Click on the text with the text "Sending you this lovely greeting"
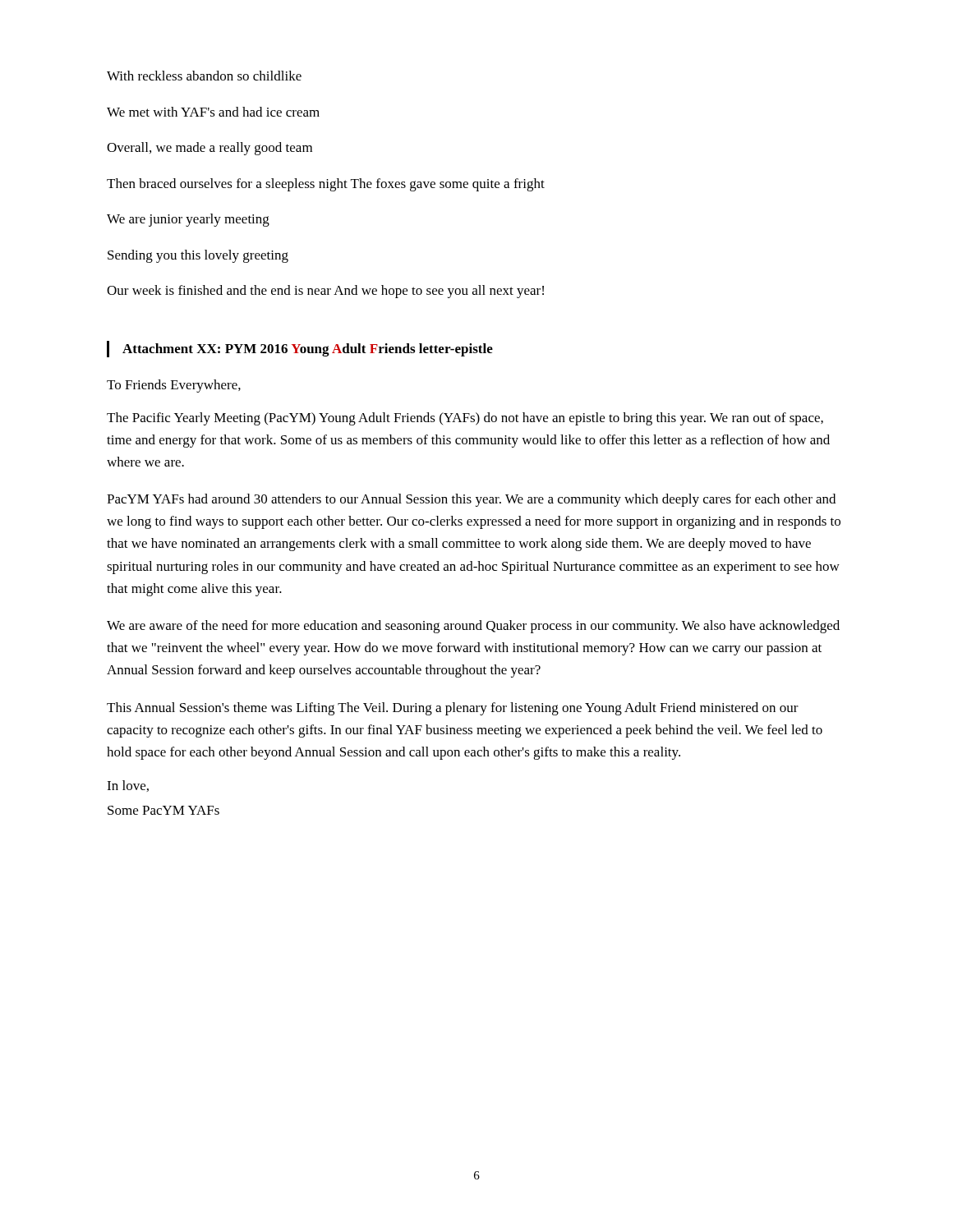 tap(198, 255)
